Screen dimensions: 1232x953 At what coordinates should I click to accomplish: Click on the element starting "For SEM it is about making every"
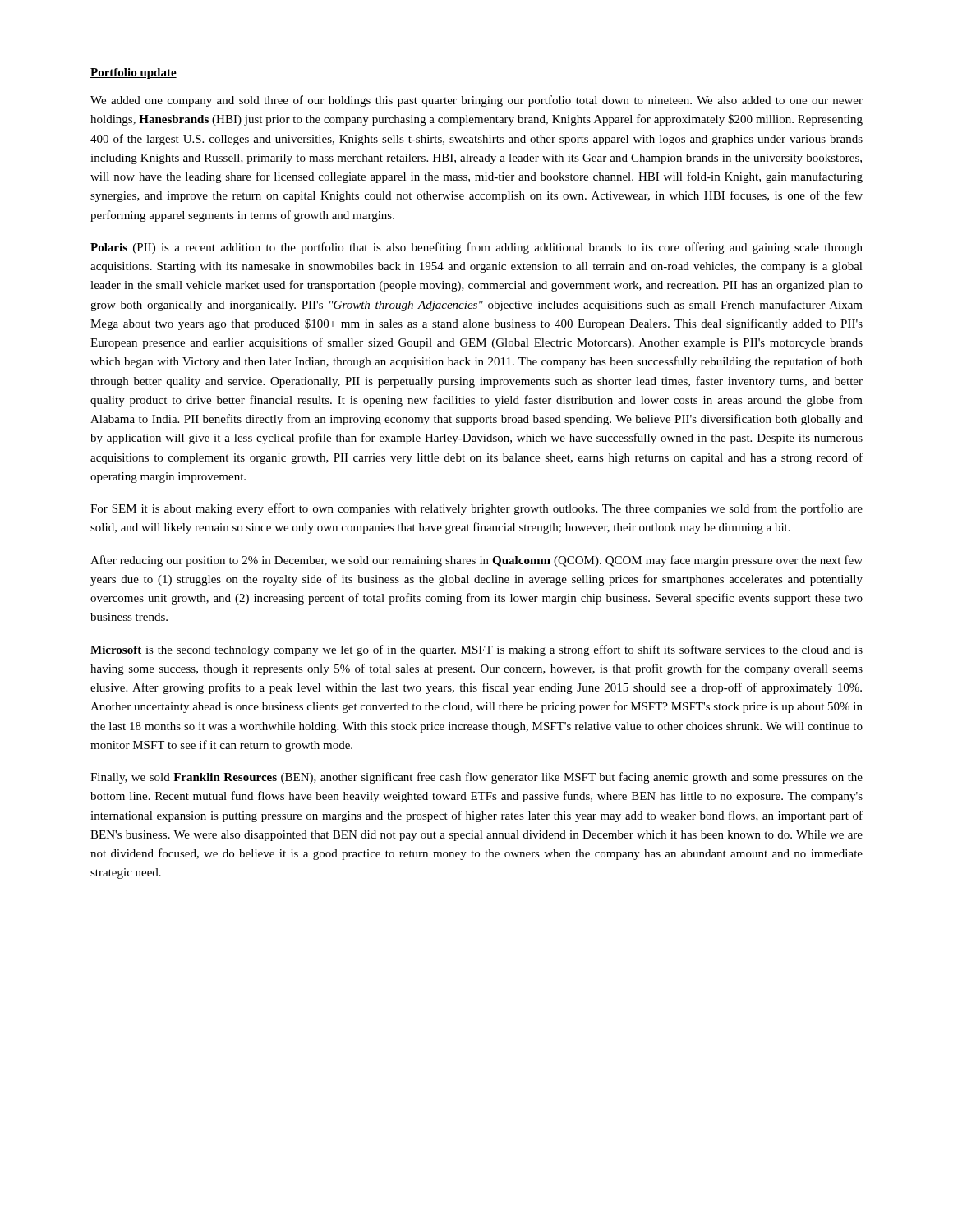[476, 518]
